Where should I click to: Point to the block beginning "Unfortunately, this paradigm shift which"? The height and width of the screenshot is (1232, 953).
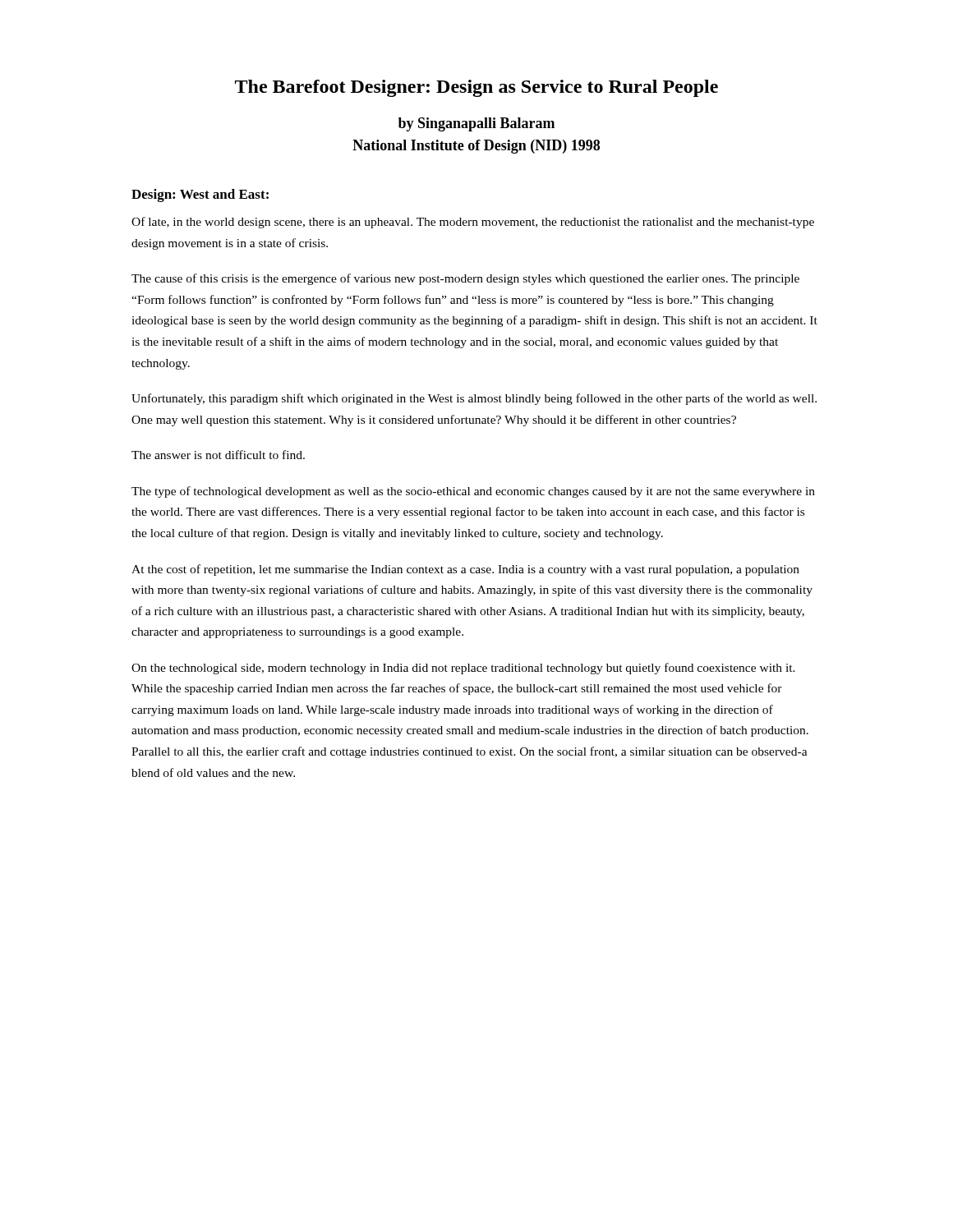click(474, 409)
